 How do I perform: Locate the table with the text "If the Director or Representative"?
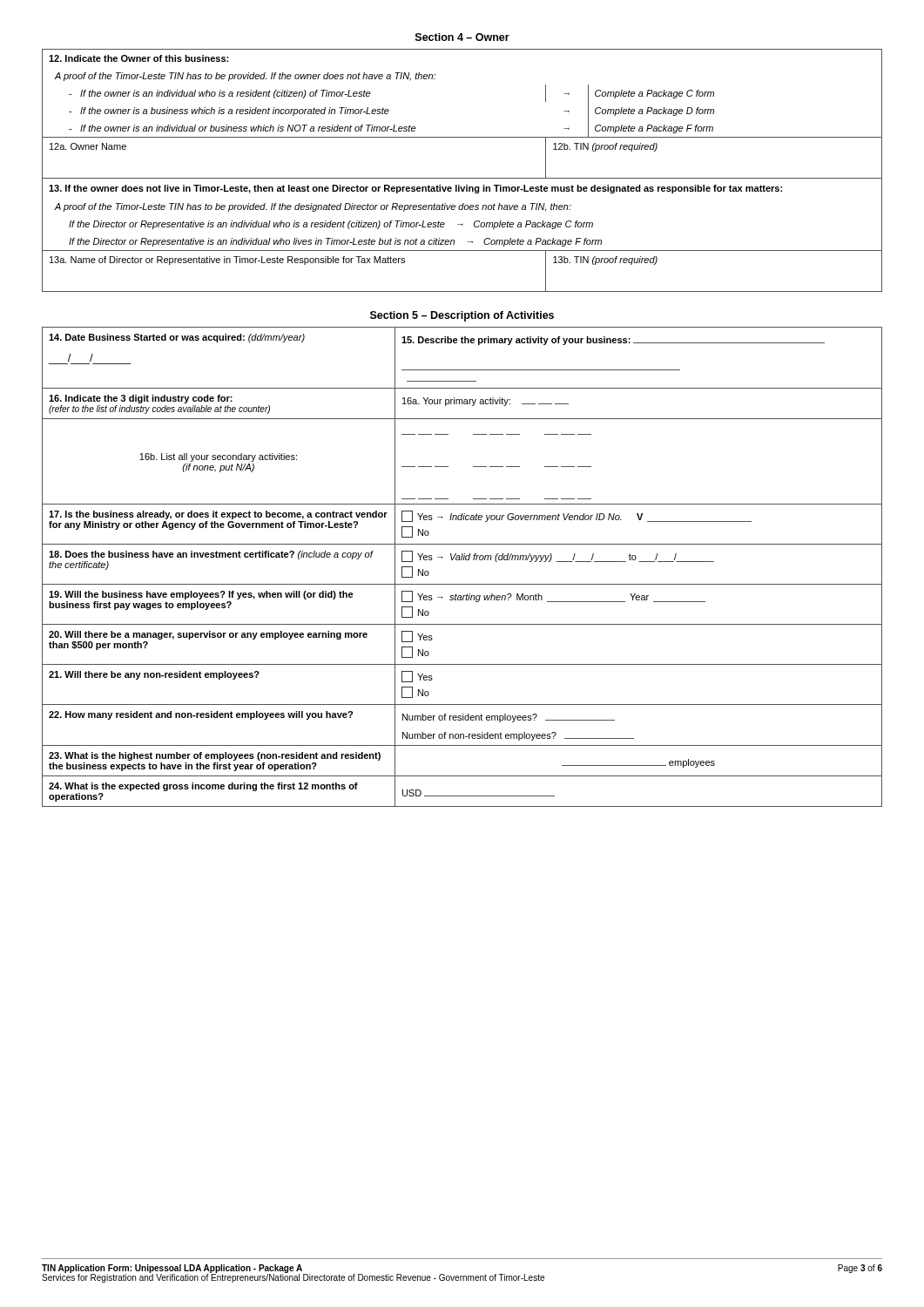click(x=462, y=170)
